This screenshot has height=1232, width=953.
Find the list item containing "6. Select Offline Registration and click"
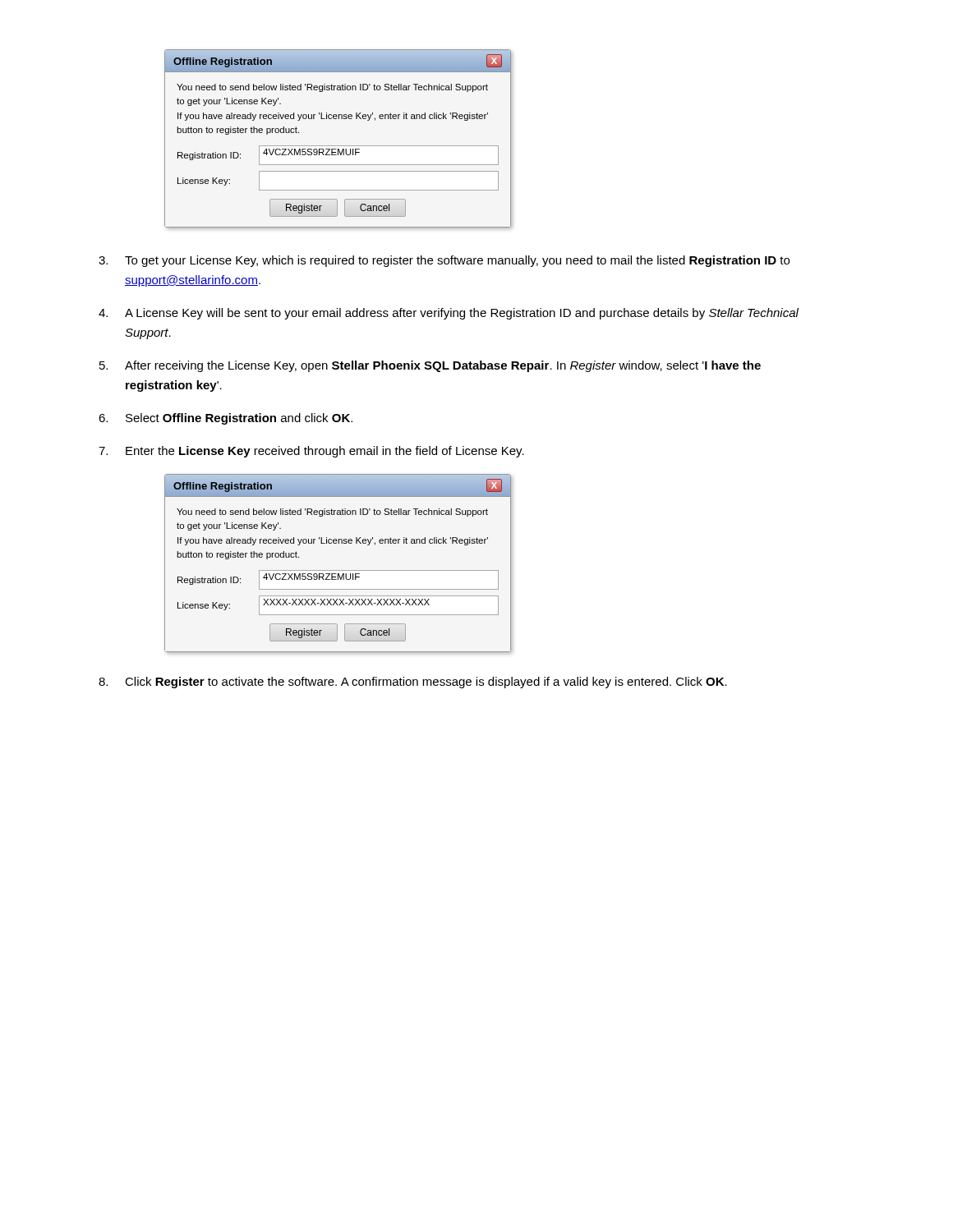[x=226, y=419]
